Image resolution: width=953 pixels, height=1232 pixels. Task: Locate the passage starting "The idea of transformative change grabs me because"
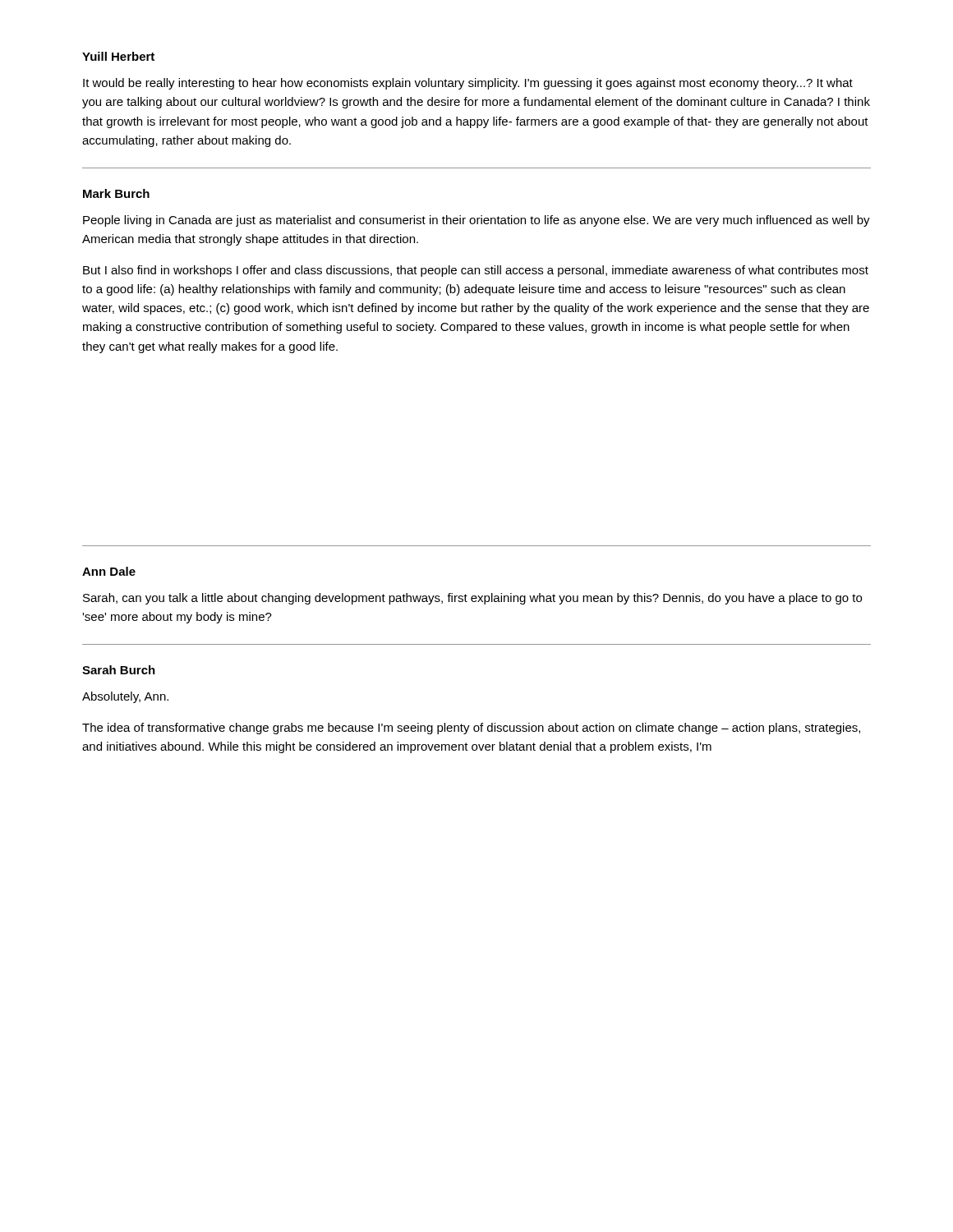pos(472,736)
